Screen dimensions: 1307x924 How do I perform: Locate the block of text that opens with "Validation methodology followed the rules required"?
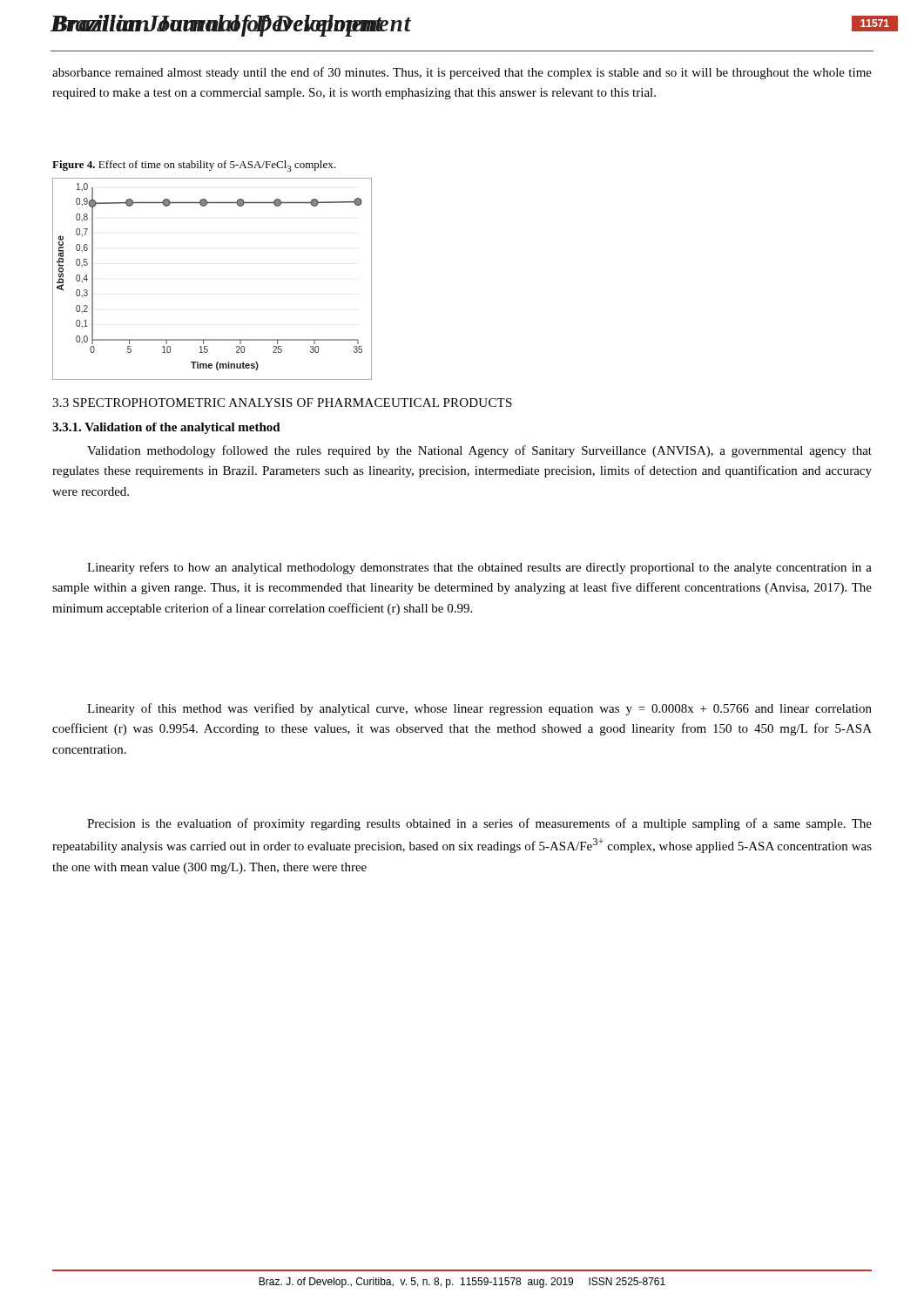click(x=462, y=471)
